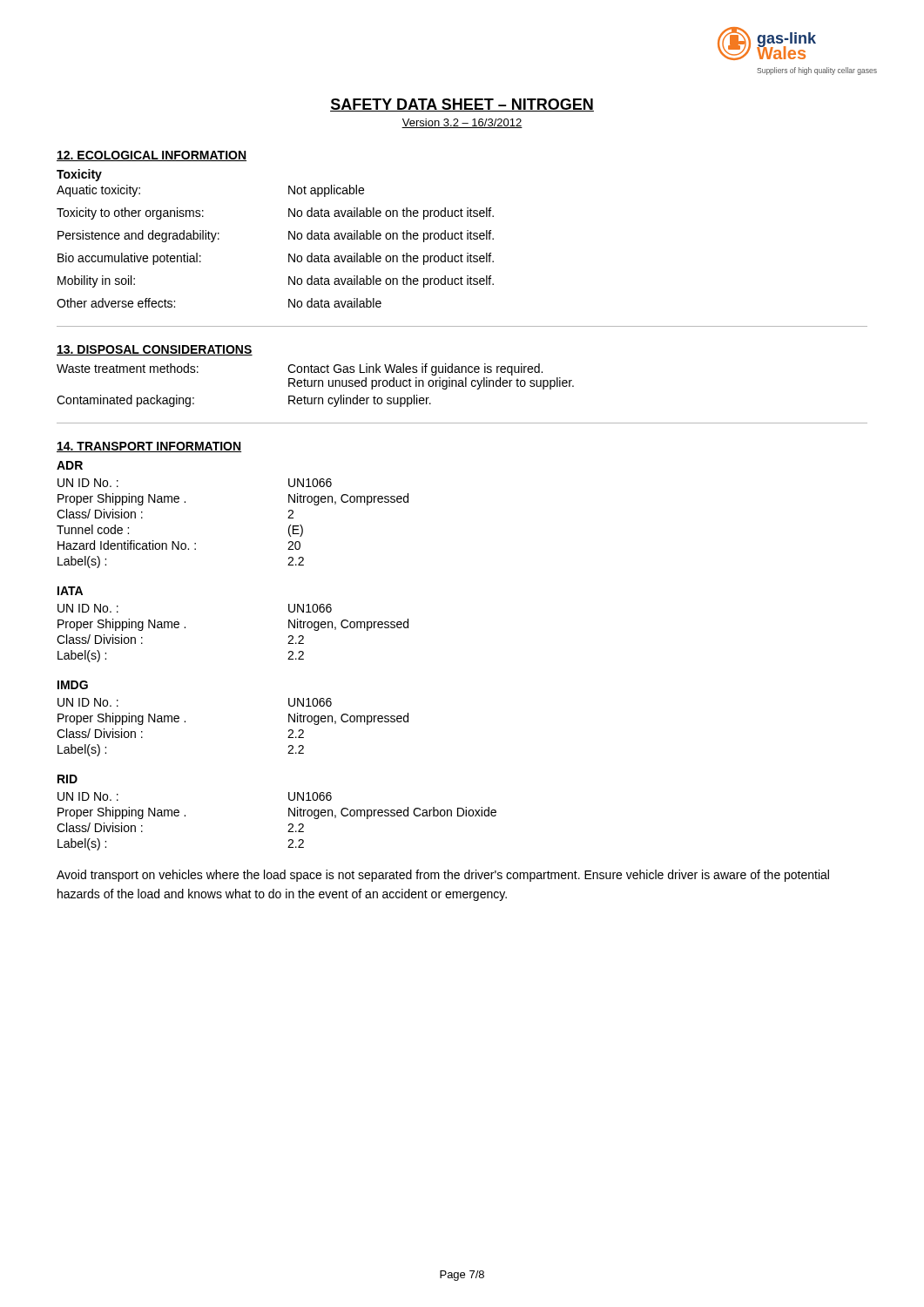Where is the passage that starts "Bio accumulative potential:"?
924x1307 pixels.
(462, 258)
